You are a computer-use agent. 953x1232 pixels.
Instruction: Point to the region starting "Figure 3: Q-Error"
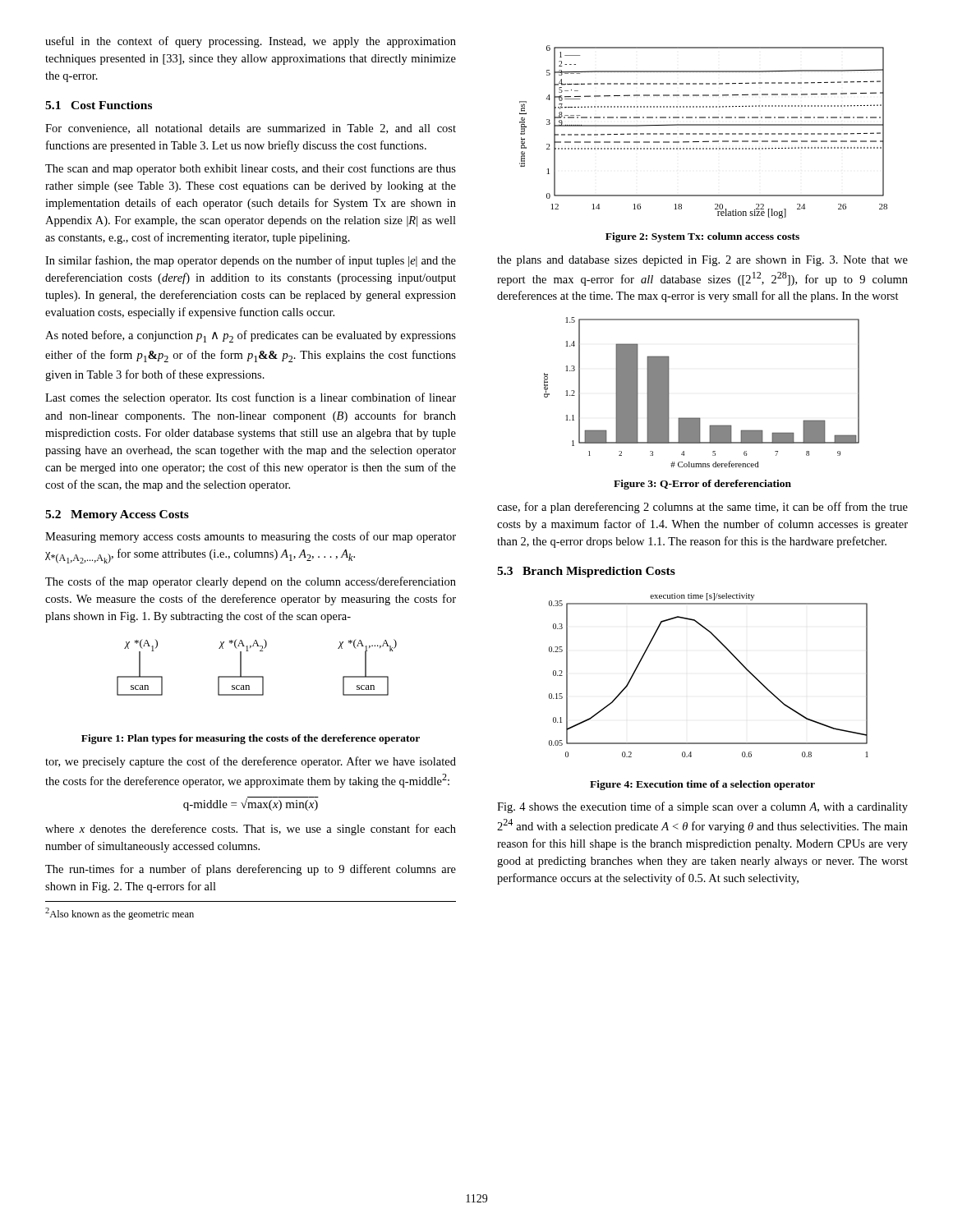[x=702, y=484]
